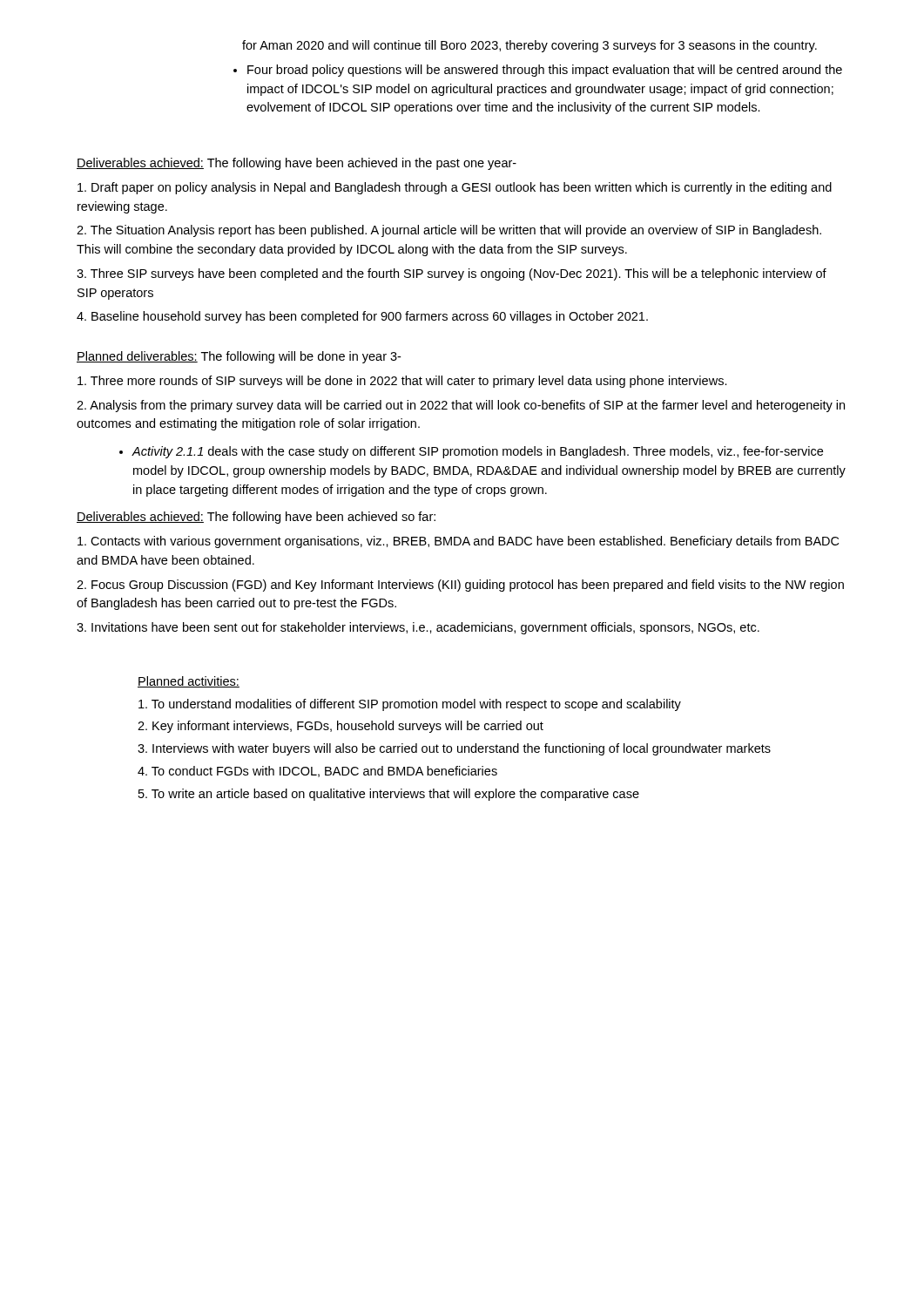924x1307 pixels.
Task: Locate the block of text that opens with "Four broad policy questions will be"
Action: click(x=538, y=89)
